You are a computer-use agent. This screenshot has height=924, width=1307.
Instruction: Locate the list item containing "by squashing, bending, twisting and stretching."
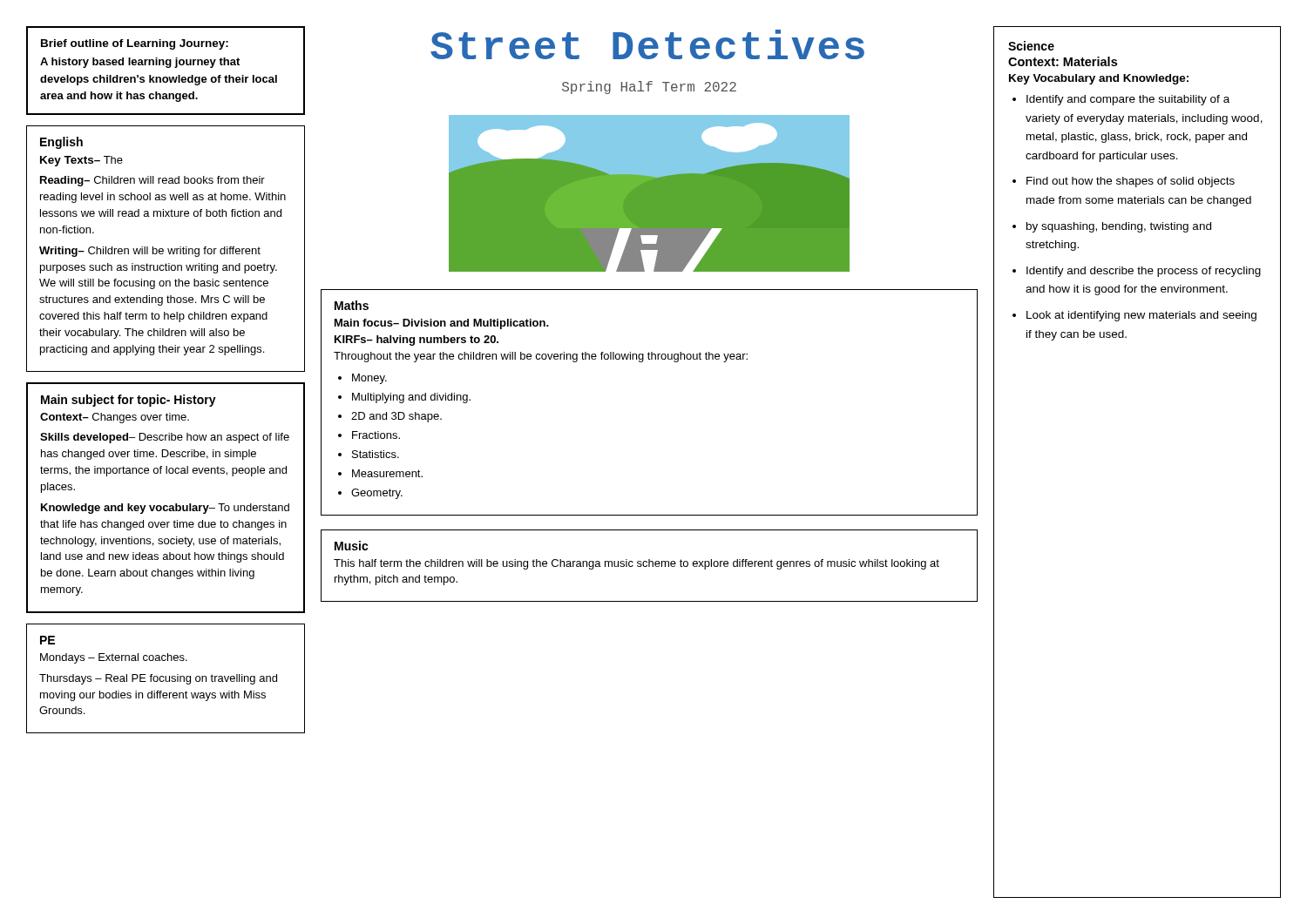(1119, 235)
